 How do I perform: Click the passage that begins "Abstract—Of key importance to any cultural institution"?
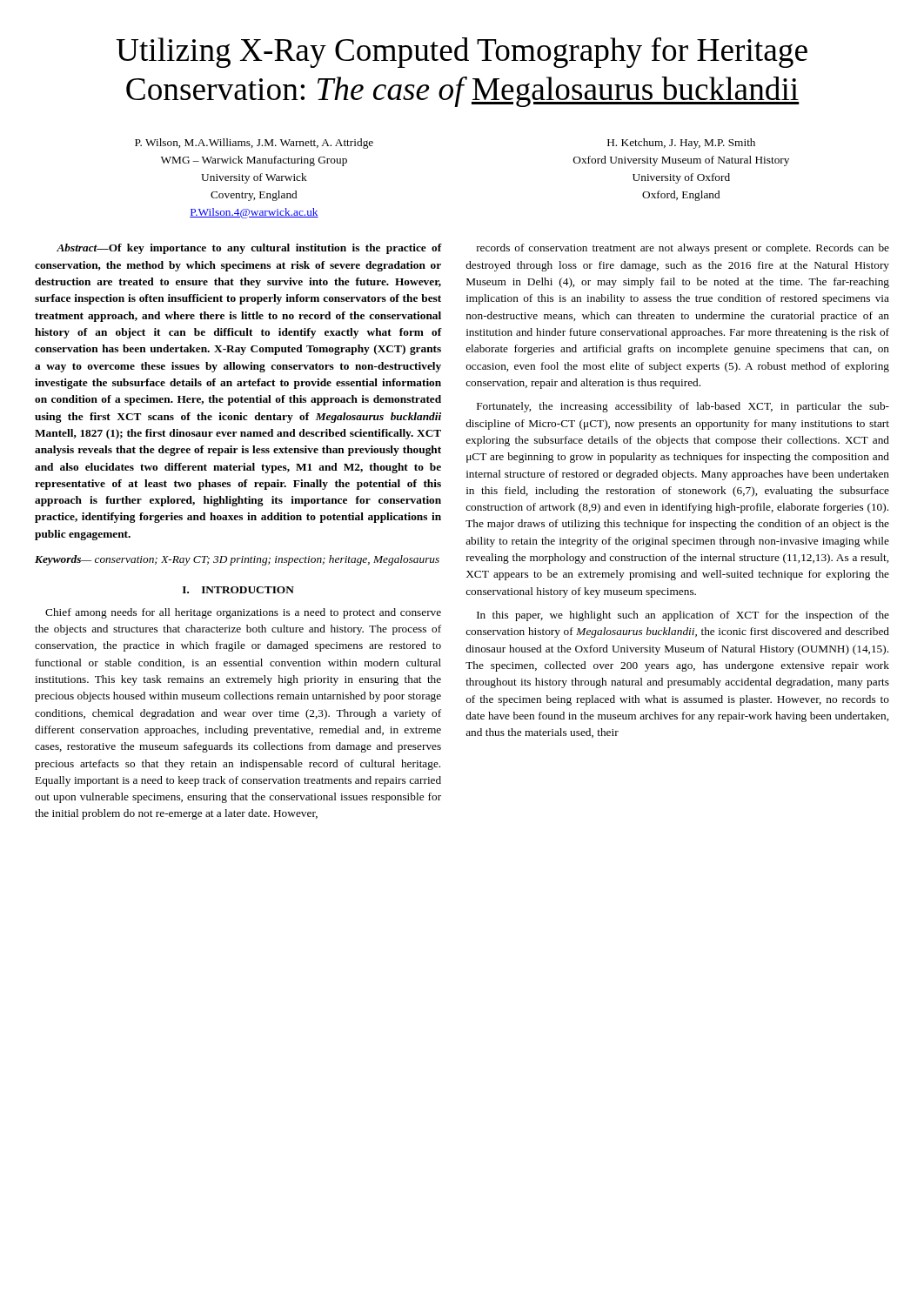pyautogui.click(x=238, y=391)
